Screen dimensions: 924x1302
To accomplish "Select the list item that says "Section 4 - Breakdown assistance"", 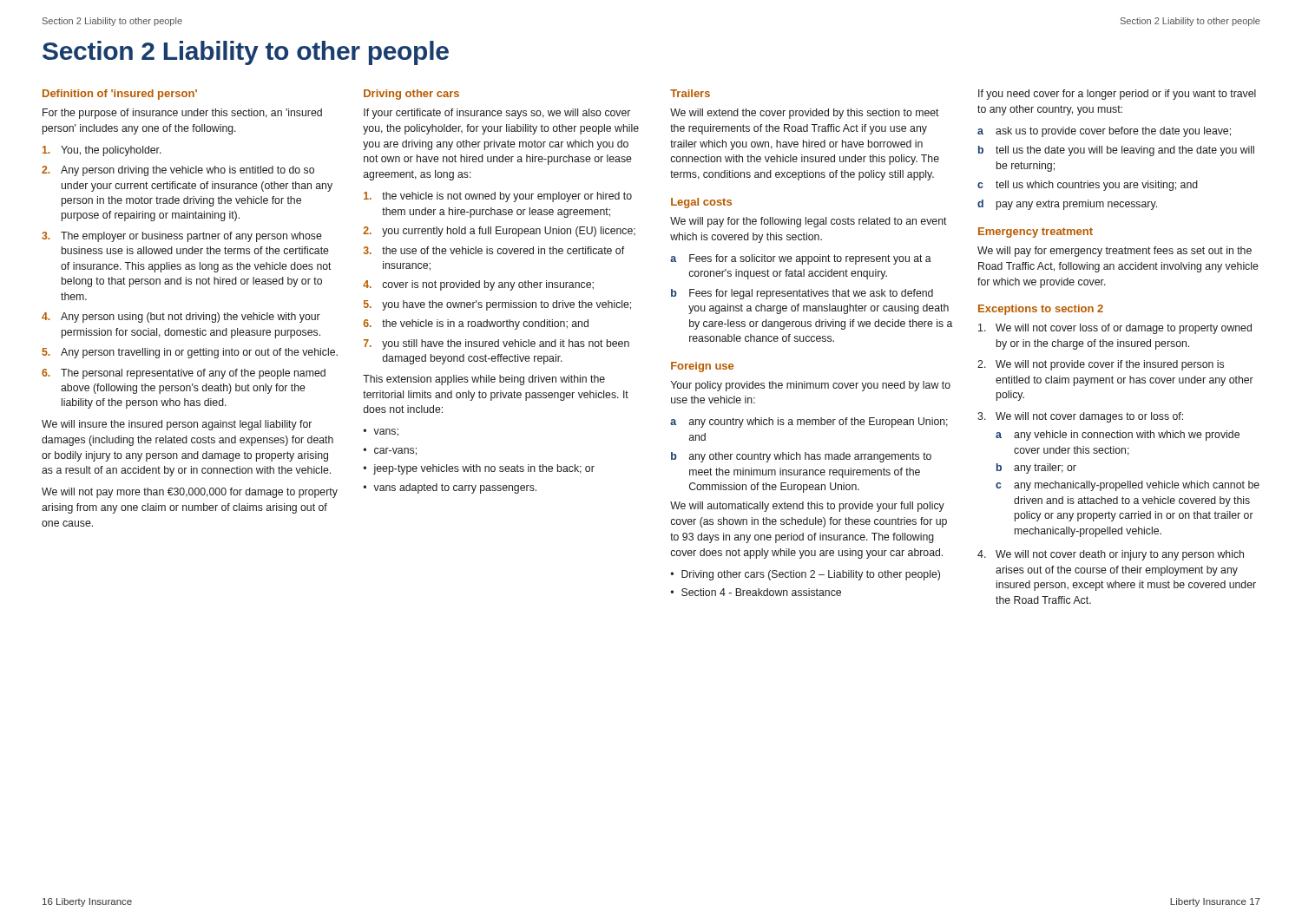I will coord(761,593).
